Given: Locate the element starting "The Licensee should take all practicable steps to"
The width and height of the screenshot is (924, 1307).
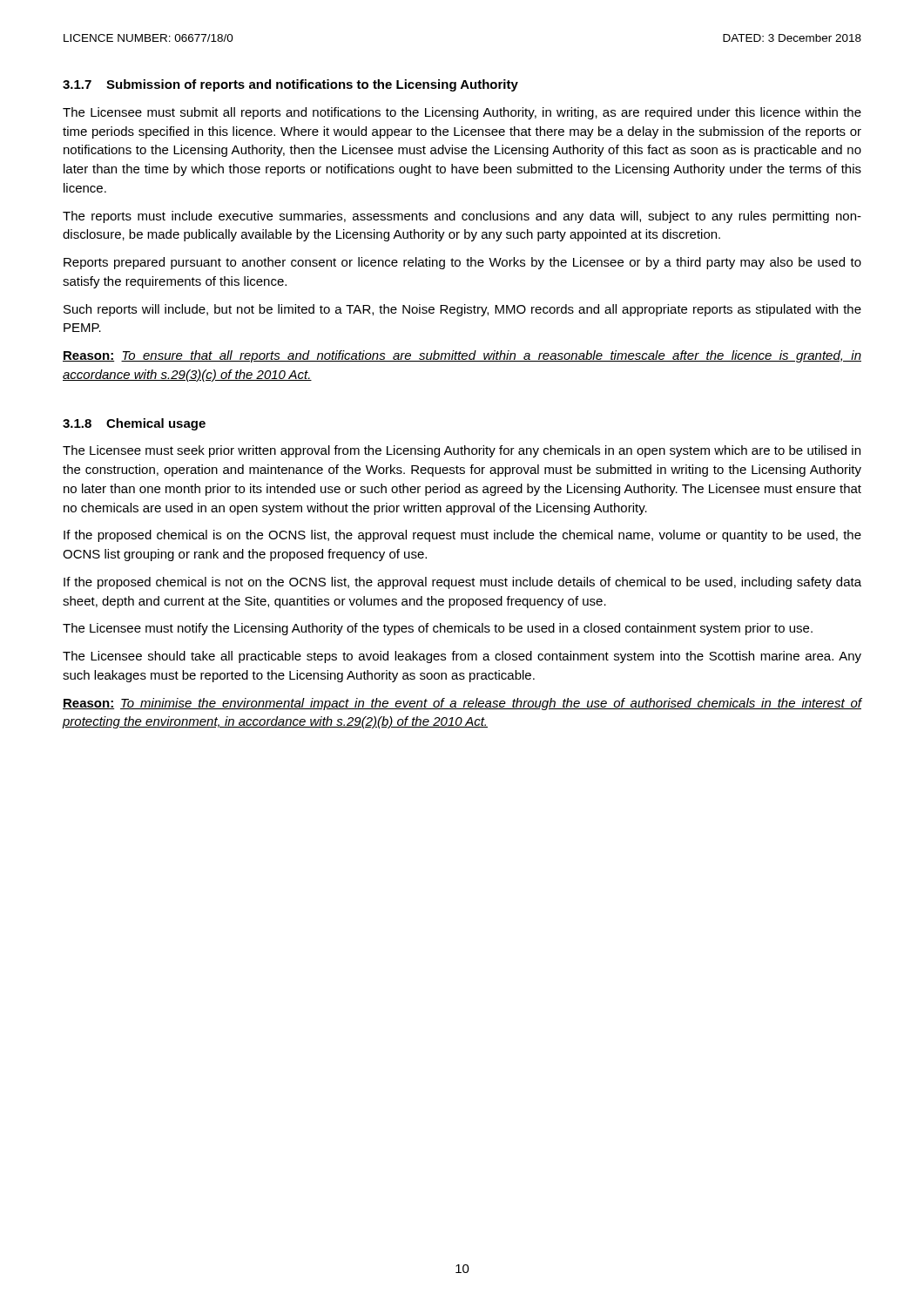Looking at the screenshot, I should pos(462,665).
